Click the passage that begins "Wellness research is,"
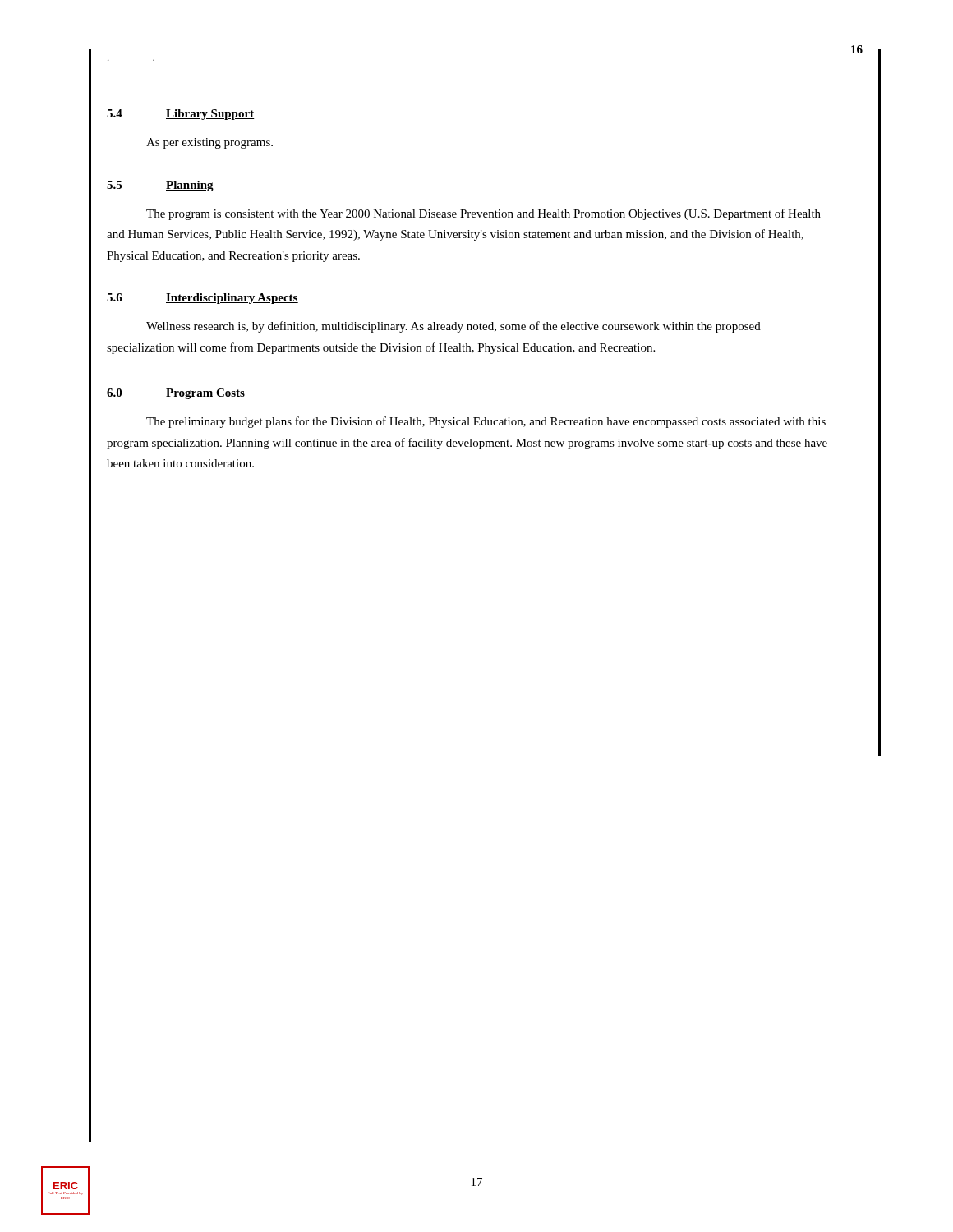Viewport: 953px width, 1232px height. (434, 337)
